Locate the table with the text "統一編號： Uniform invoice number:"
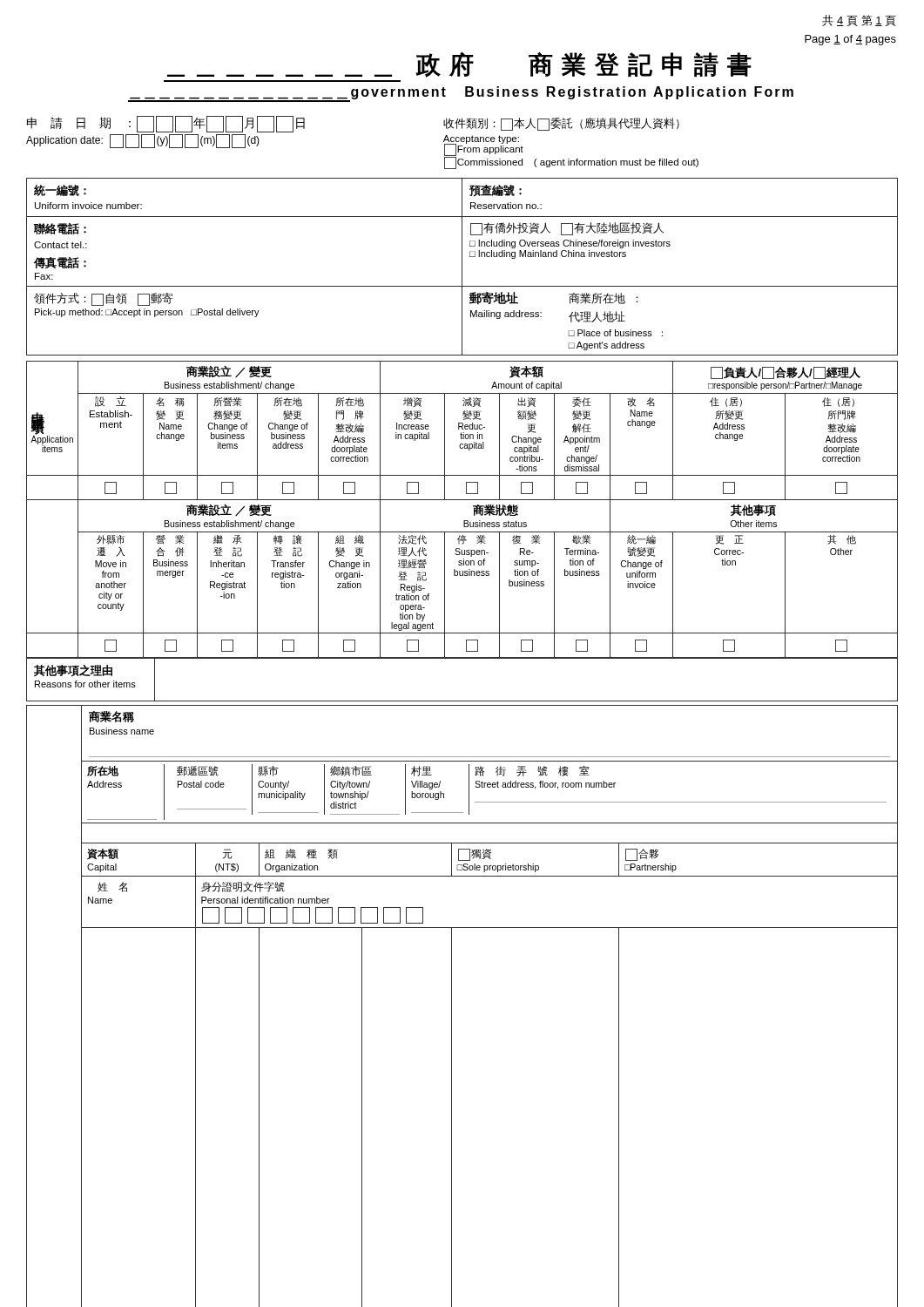Viewport: 924px width, 1307px height. click(462, 267)
